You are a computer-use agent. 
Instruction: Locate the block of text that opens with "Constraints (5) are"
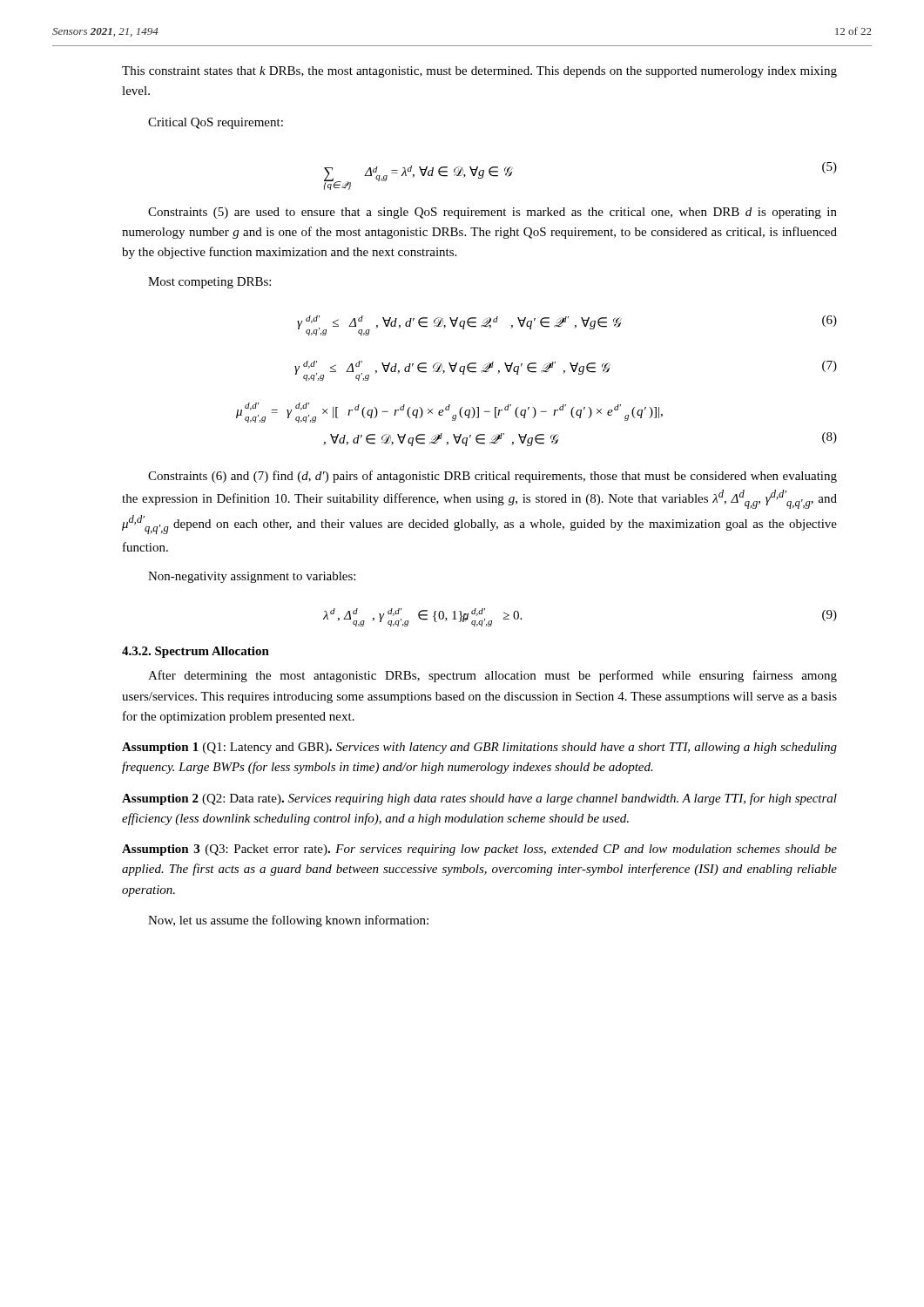tap(479, 247)
